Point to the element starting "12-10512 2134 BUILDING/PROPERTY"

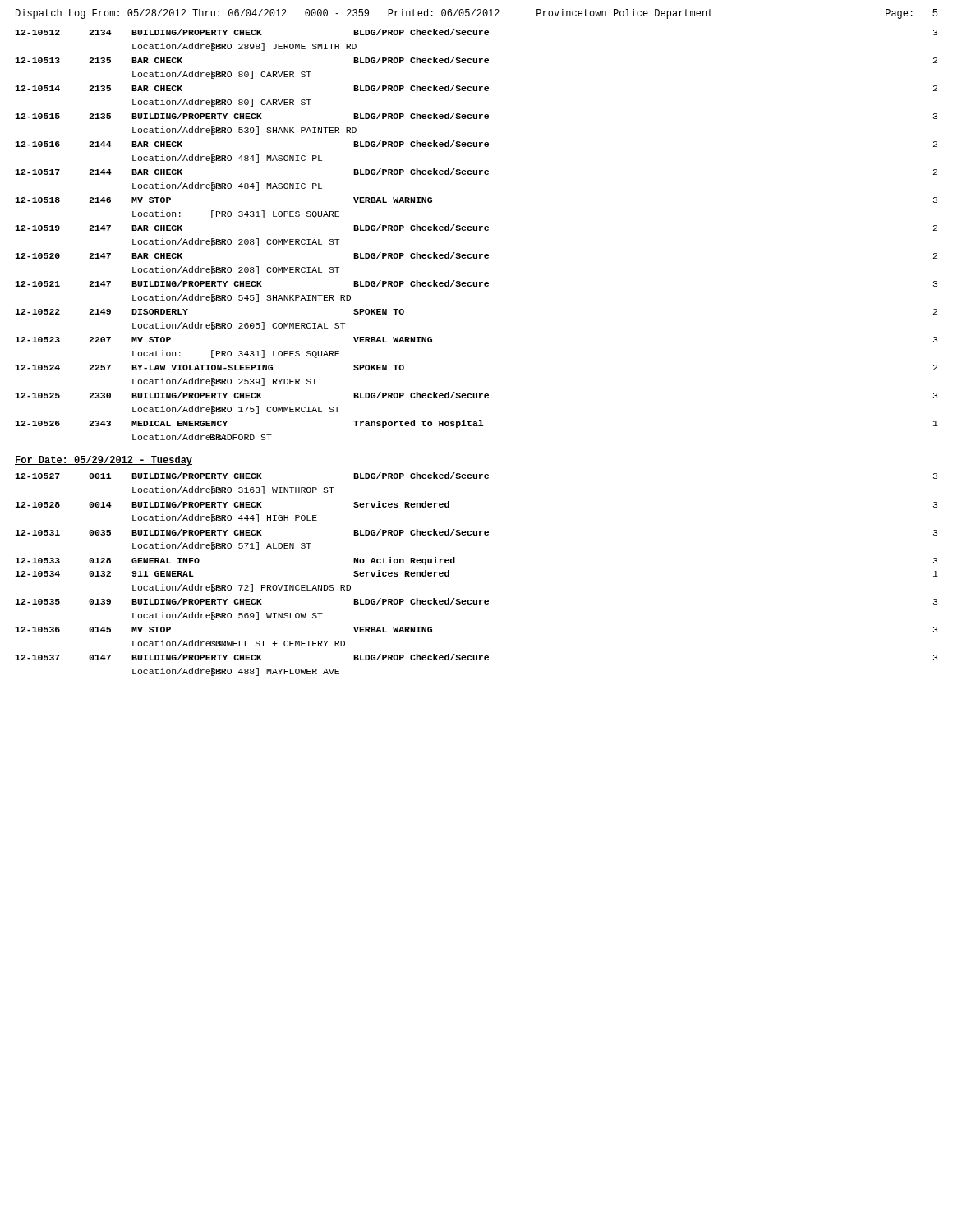[x=476, y=39]
